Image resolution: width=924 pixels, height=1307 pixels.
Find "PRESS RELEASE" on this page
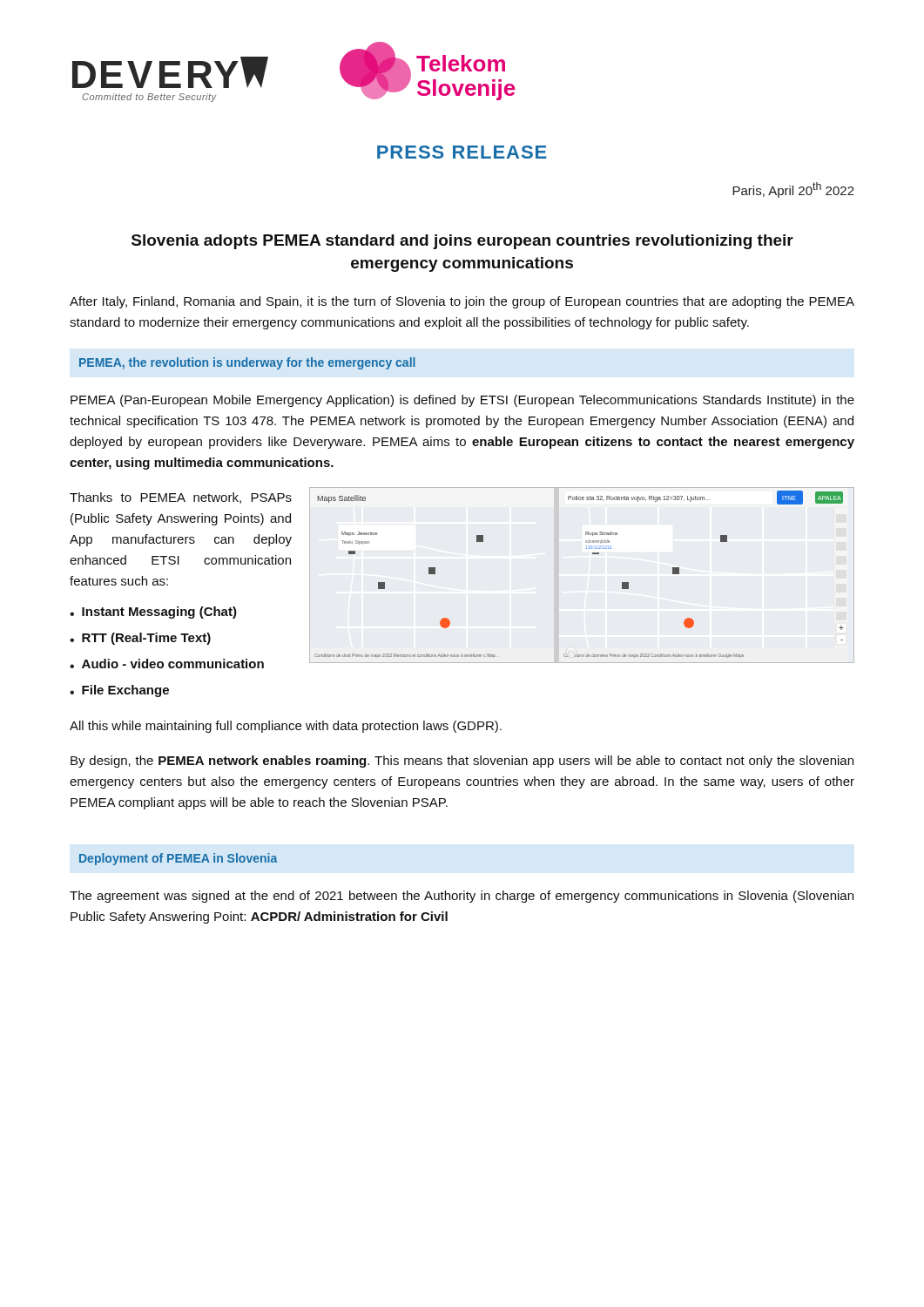[x=462, y=152]
